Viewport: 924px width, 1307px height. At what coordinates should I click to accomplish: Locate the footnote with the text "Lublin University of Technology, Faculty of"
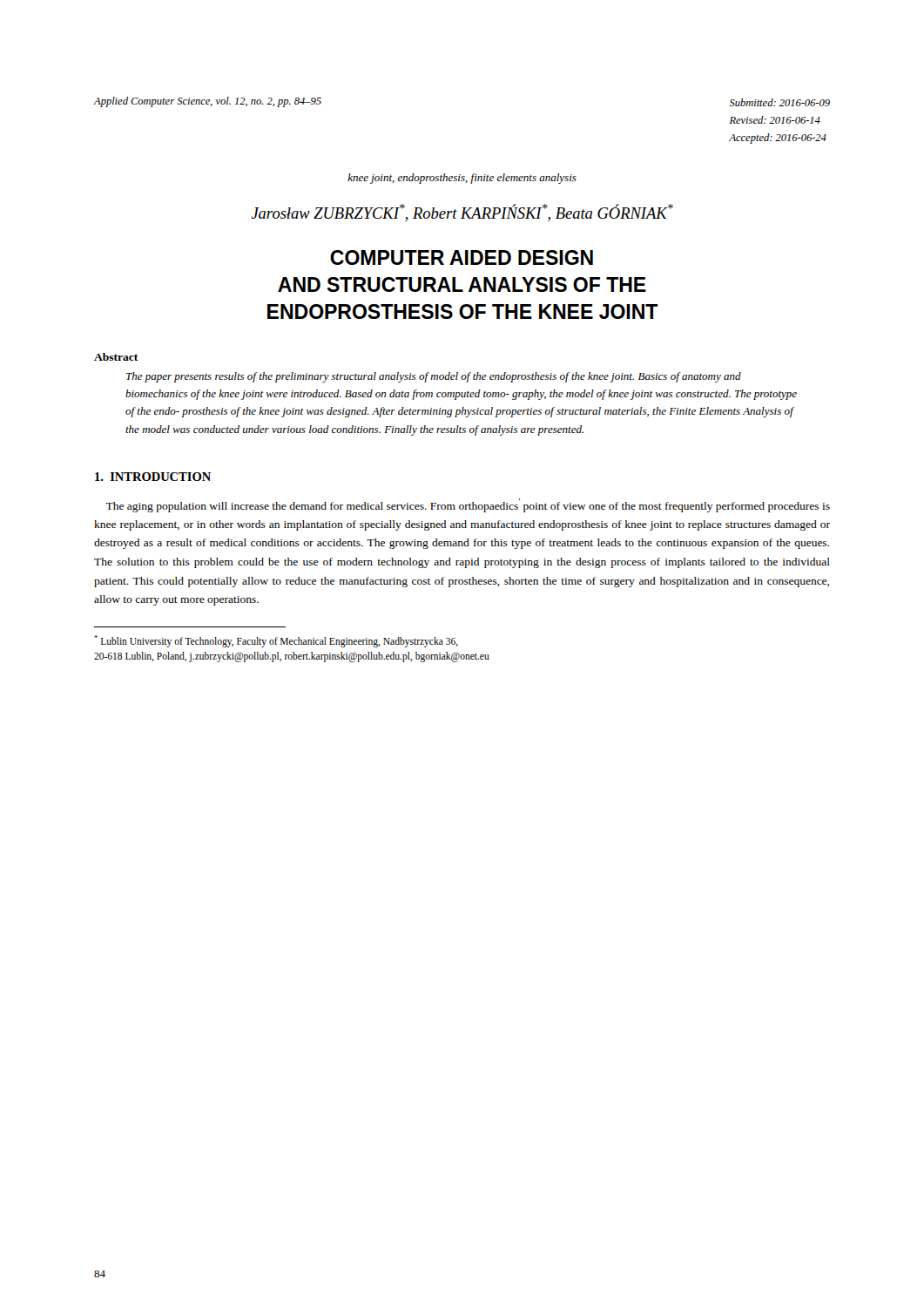(x=292, y=647)
